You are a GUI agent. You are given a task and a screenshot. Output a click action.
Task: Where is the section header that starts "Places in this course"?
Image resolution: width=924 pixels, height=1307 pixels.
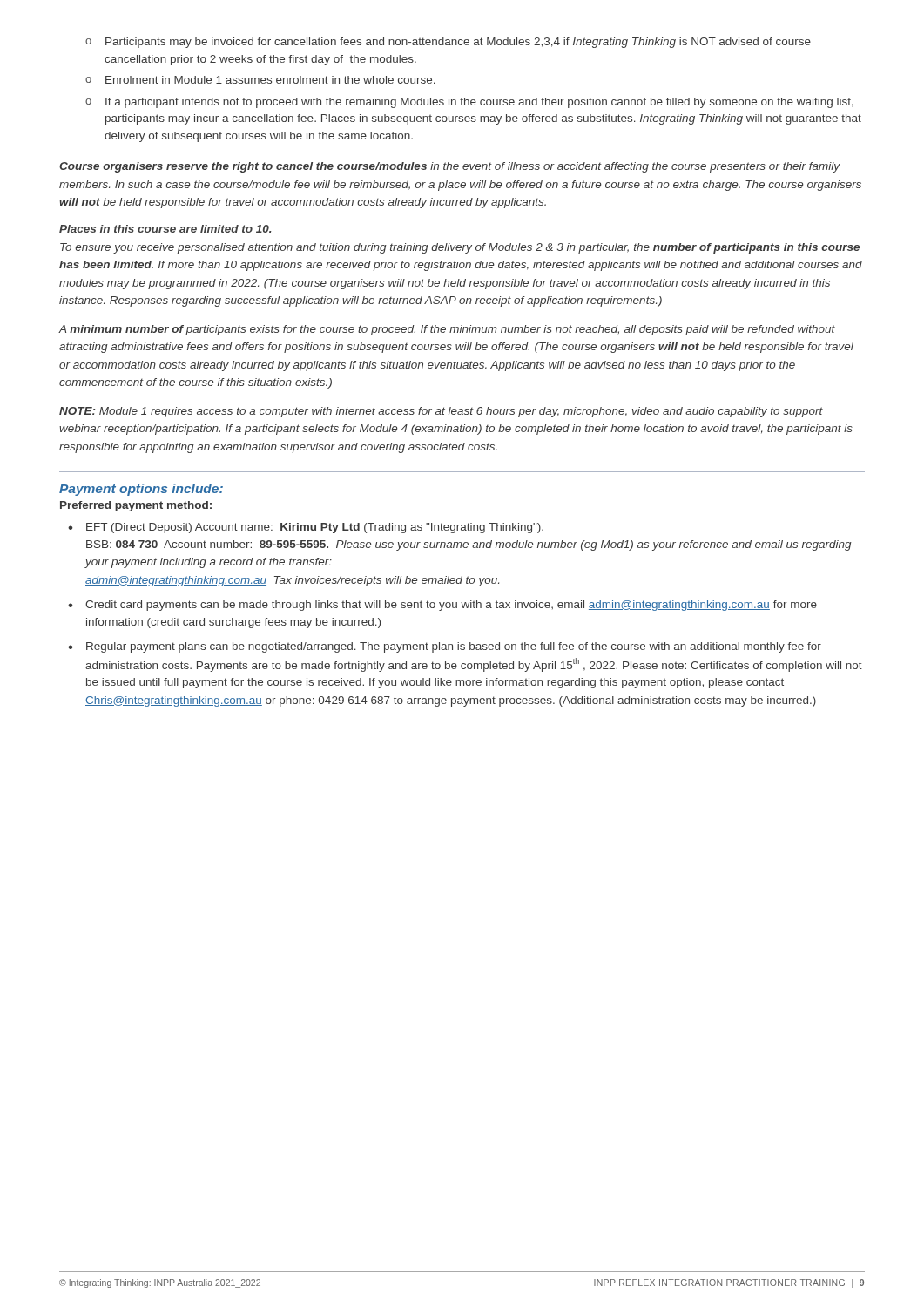[166, 229]
